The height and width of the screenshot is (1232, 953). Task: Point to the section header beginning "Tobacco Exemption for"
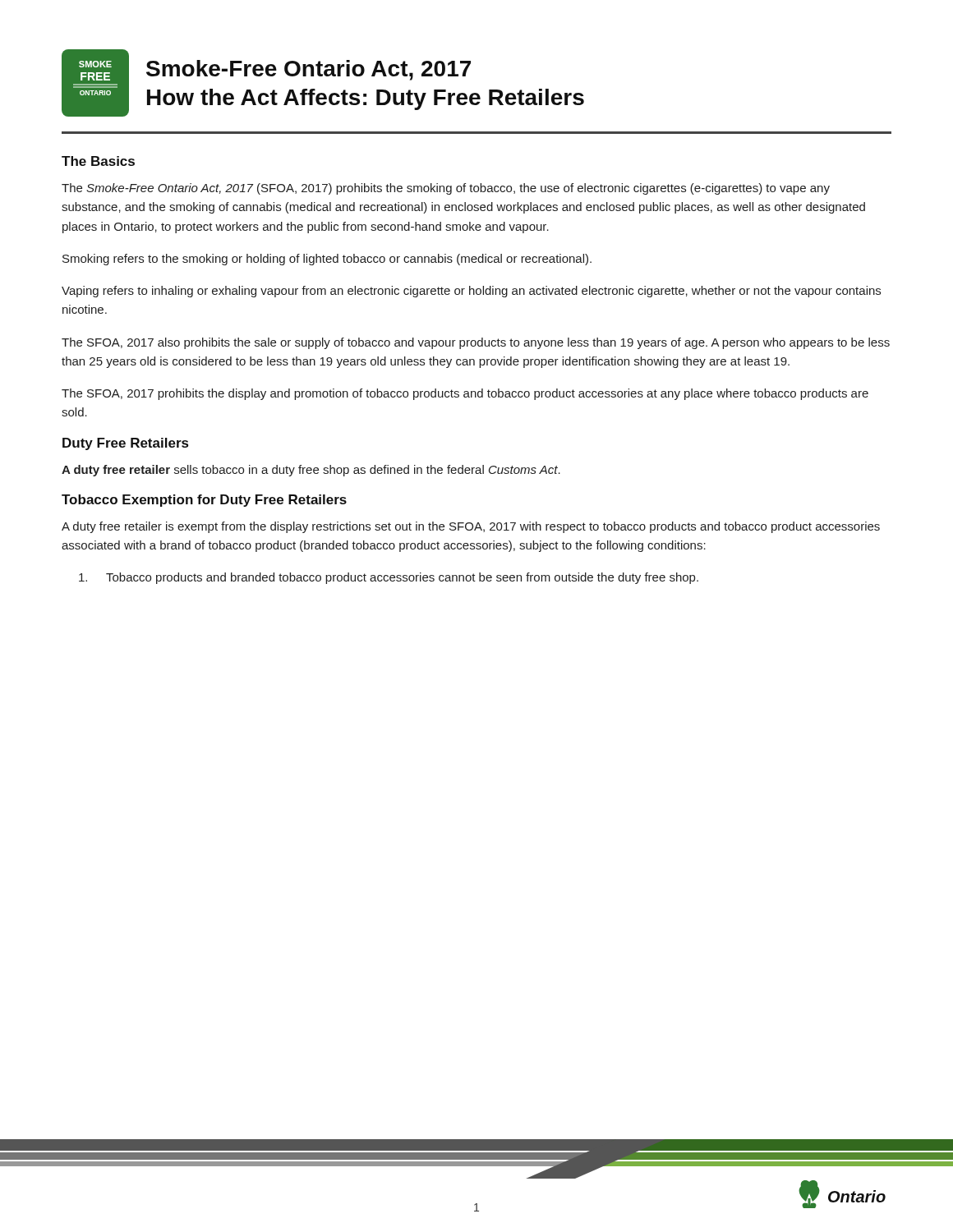click(x=204, y=500)
